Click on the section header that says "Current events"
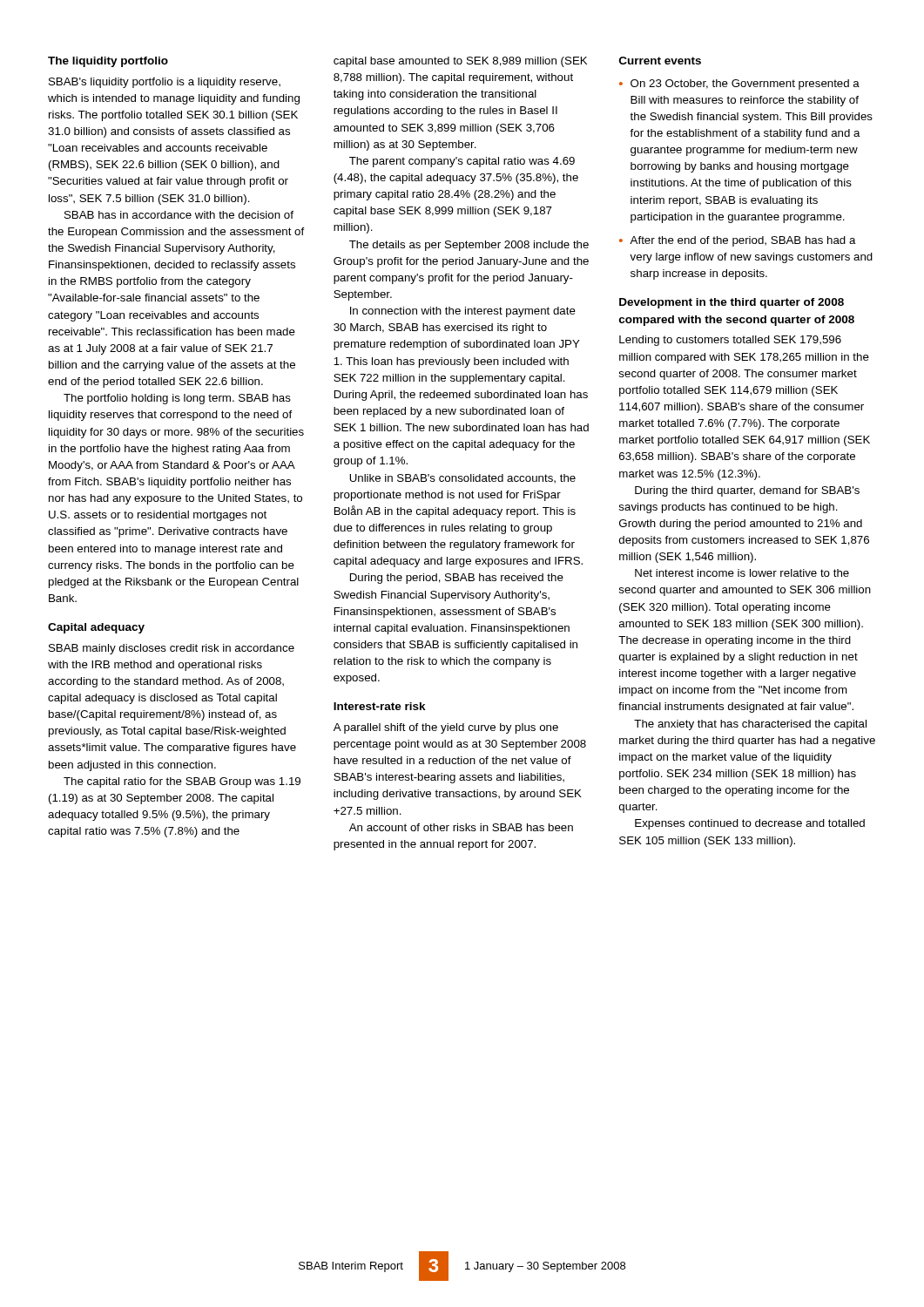 click(660, 61)
